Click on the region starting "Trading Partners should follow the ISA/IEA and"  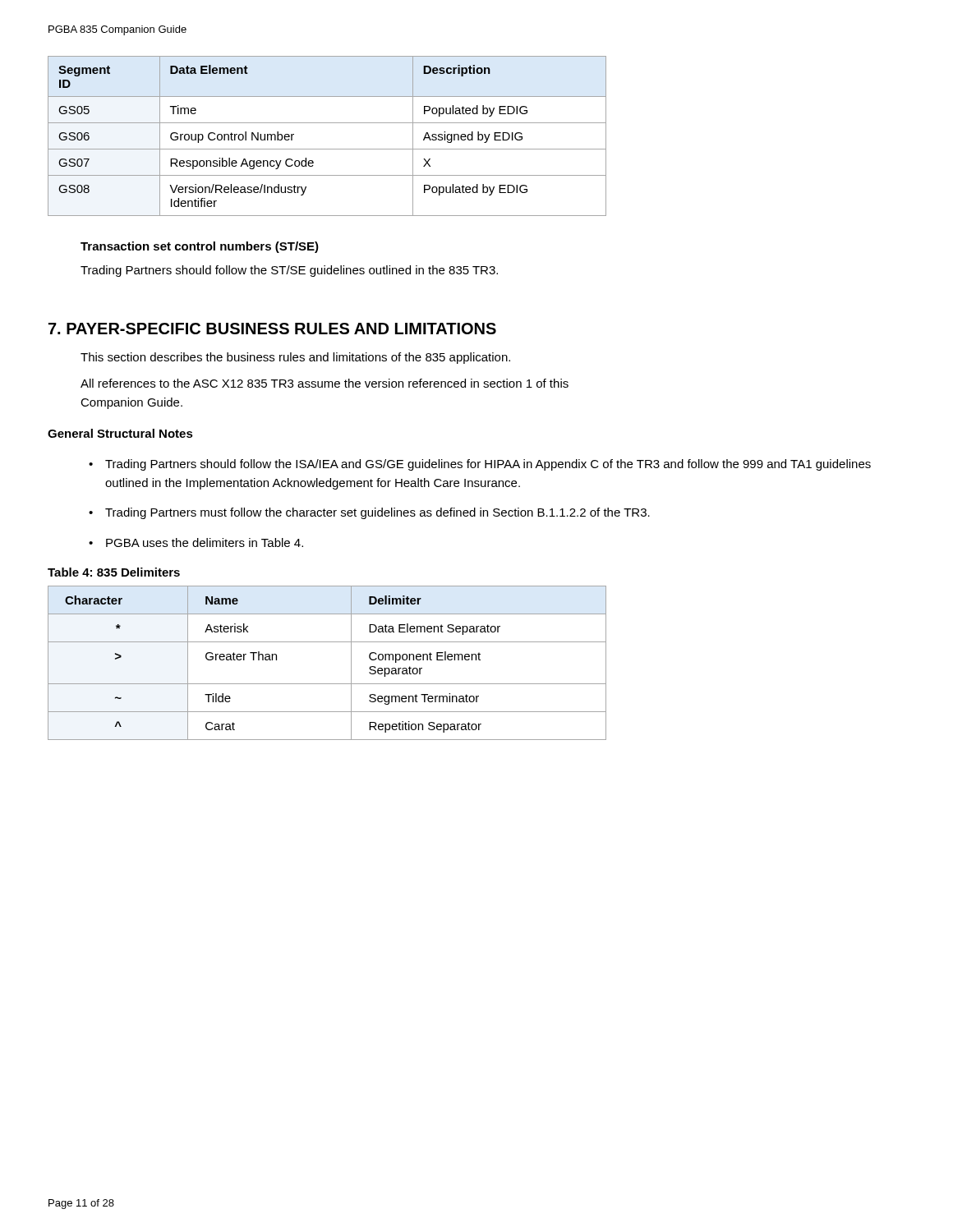(488, 473)
